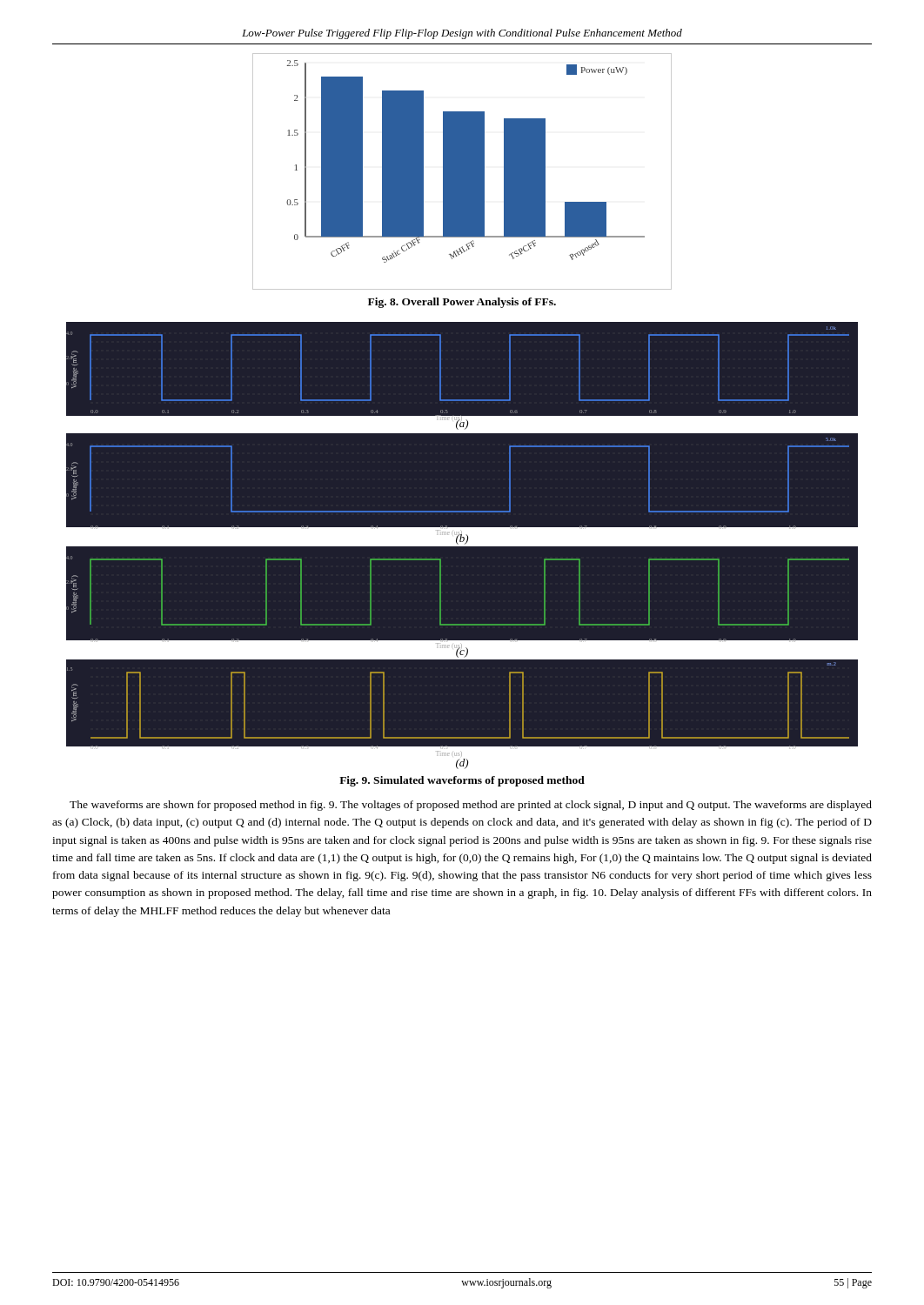Locate the block of text that opens with "The waveforms are shown"
This screenshot has height=1305, width=924.
(462, 857)
